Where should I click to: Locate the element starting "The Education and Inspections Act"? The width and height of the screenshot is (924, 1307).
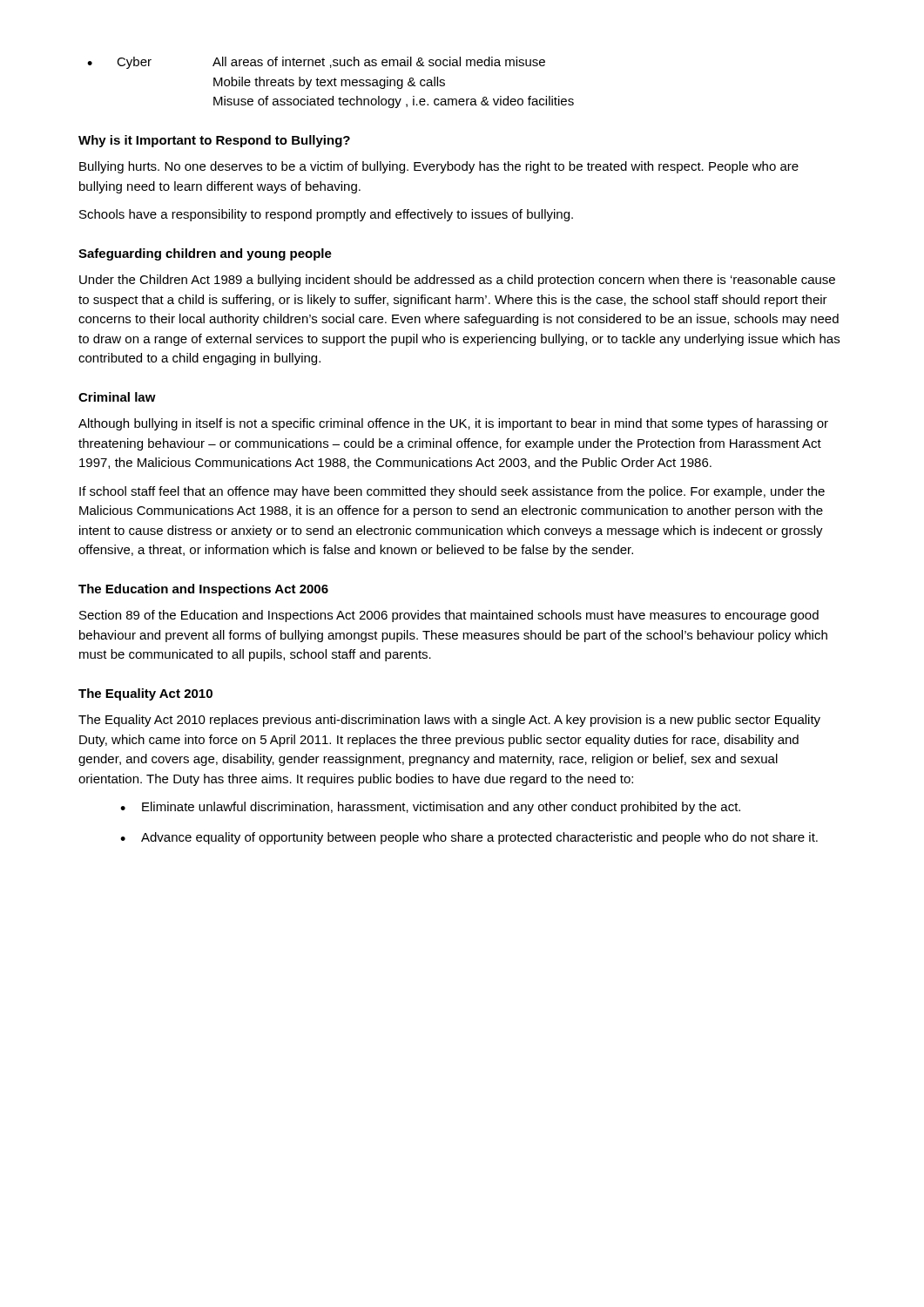click(x=203, y=588)
